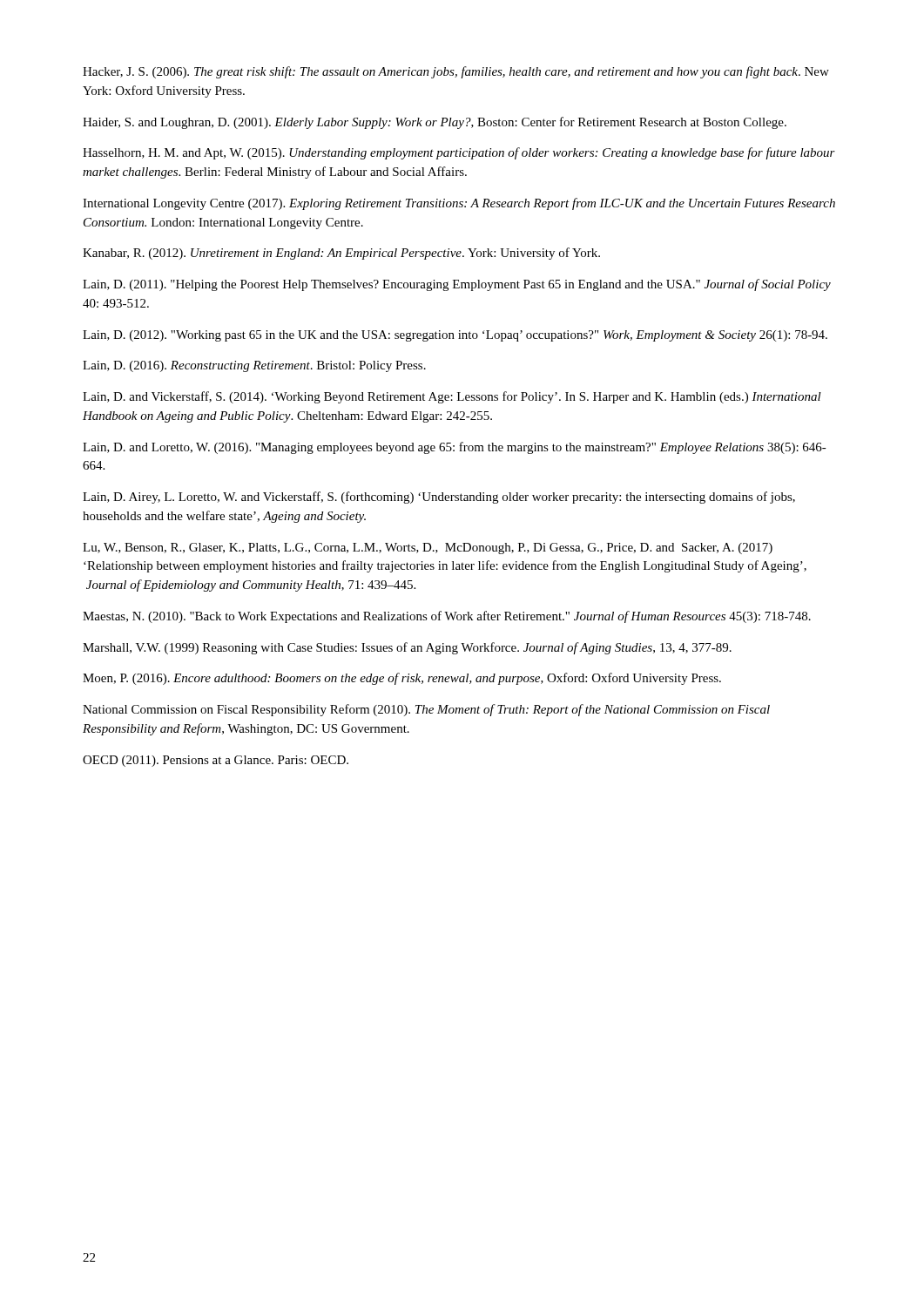Find the block starting "Lain, D. and Loretto, W. (2016). "Managing employees"
The image size is (924, 1307).
(x=455, y=456)
